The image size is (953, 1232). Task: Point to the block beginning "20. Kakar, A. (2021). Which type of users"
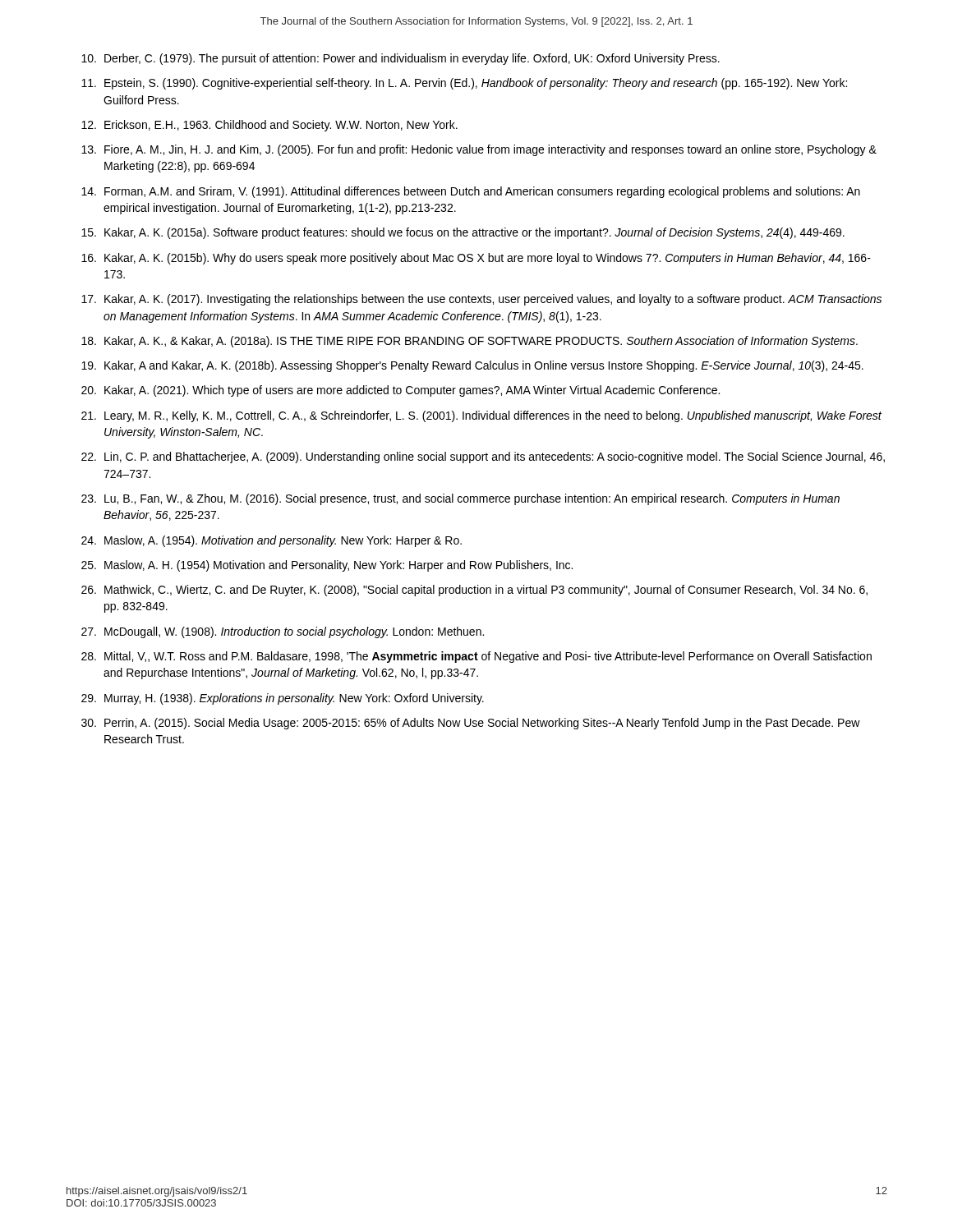point(476,391)
